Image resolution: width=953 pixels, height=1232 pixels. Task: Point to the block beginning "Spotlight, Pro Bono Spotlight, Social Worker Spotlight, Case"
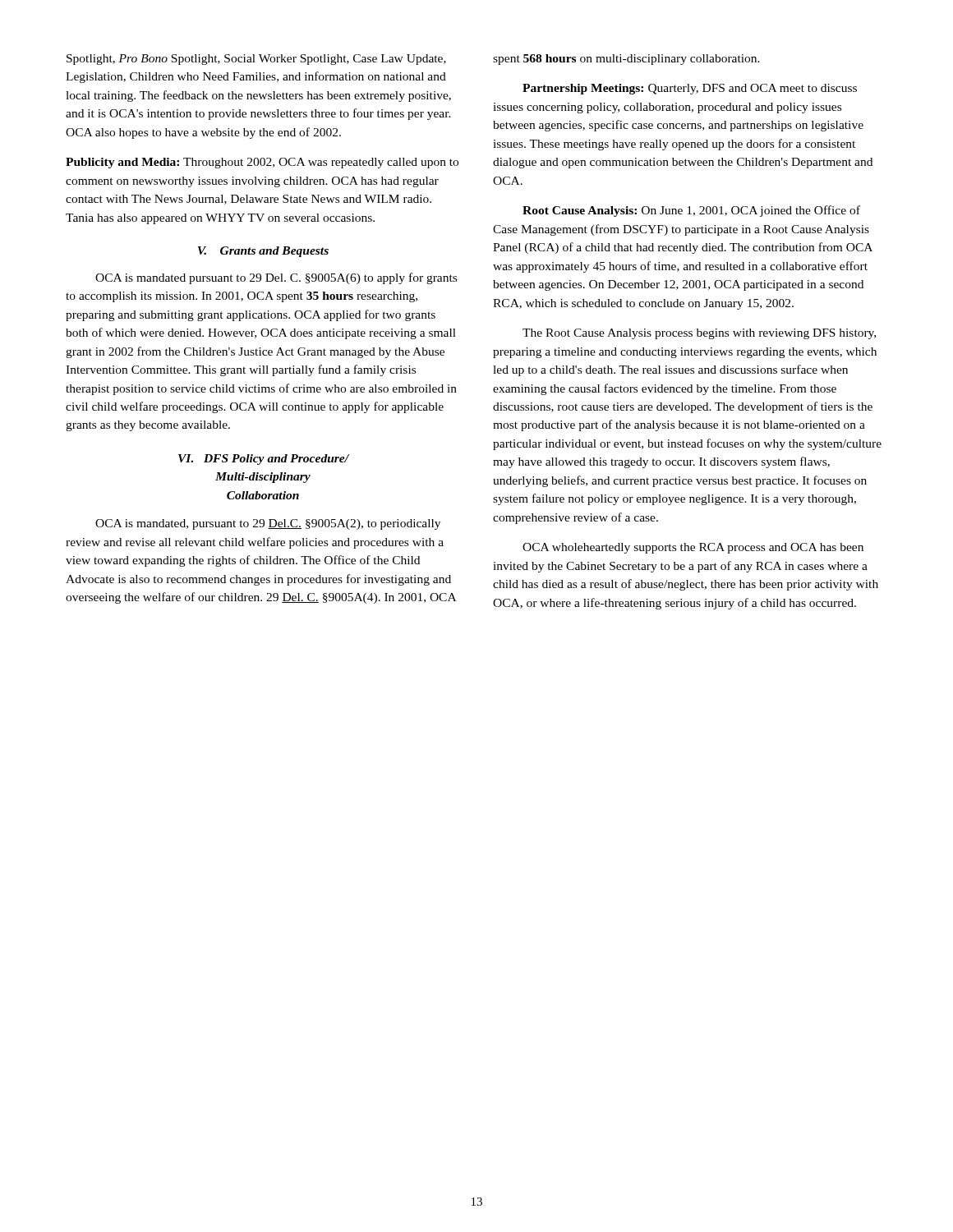click(x=263, y=95)
